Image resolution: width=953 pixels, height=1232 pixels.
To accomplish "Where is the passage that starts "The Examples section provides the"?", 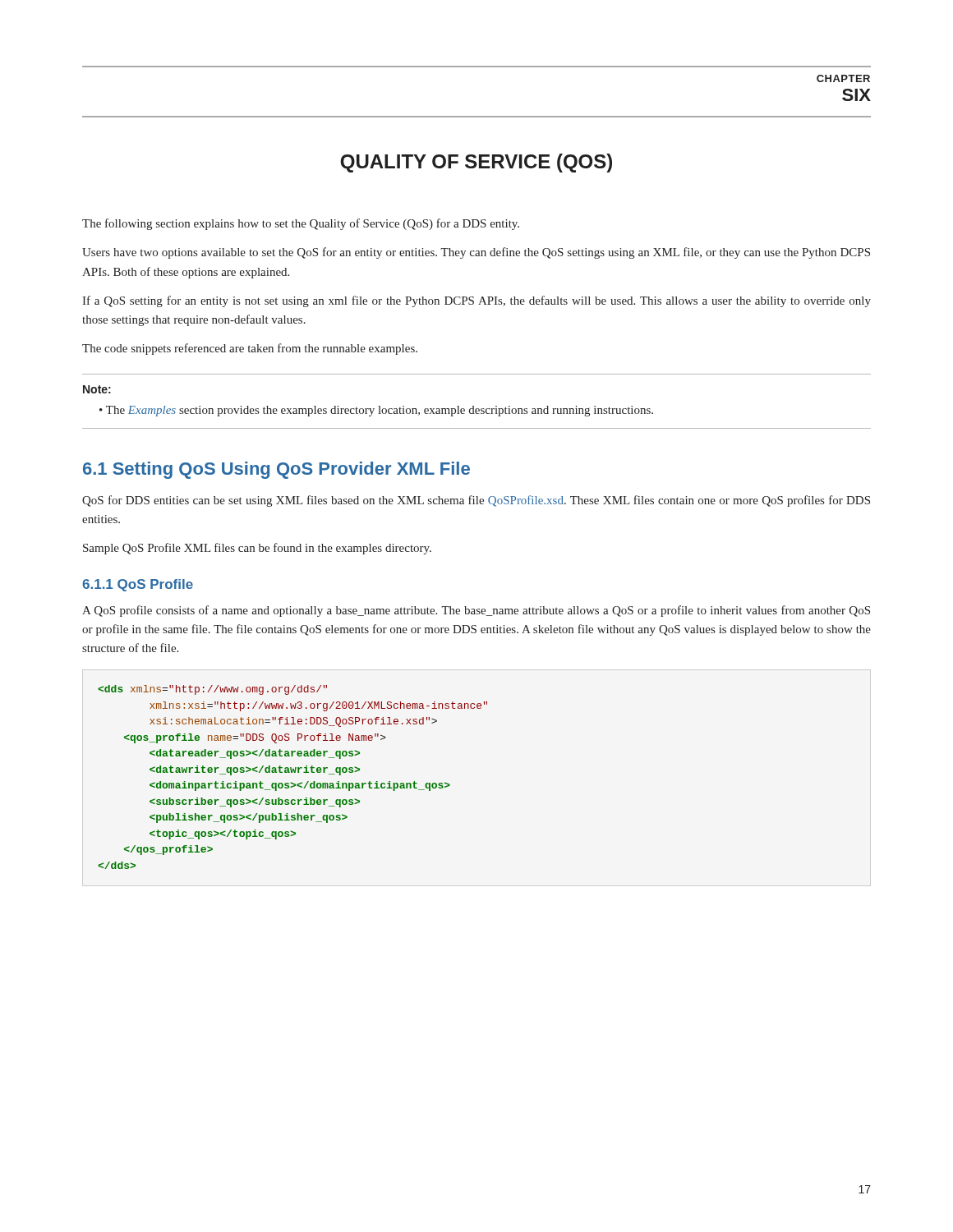I will coord(380,409).
